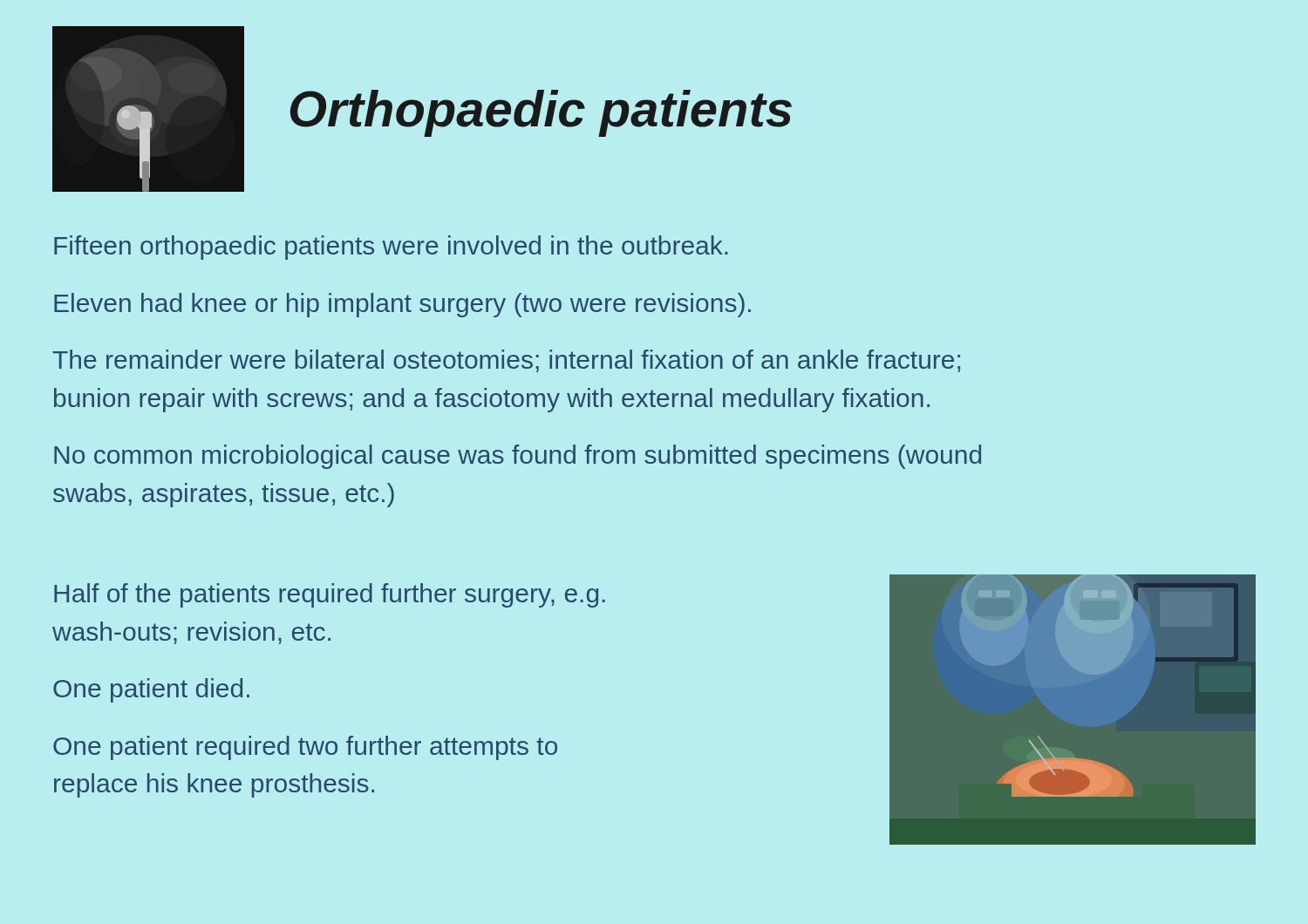Navigate to the element starting "The remainder were bilateral osteotomies;"

pyautogui.click(x=507, y=379)
